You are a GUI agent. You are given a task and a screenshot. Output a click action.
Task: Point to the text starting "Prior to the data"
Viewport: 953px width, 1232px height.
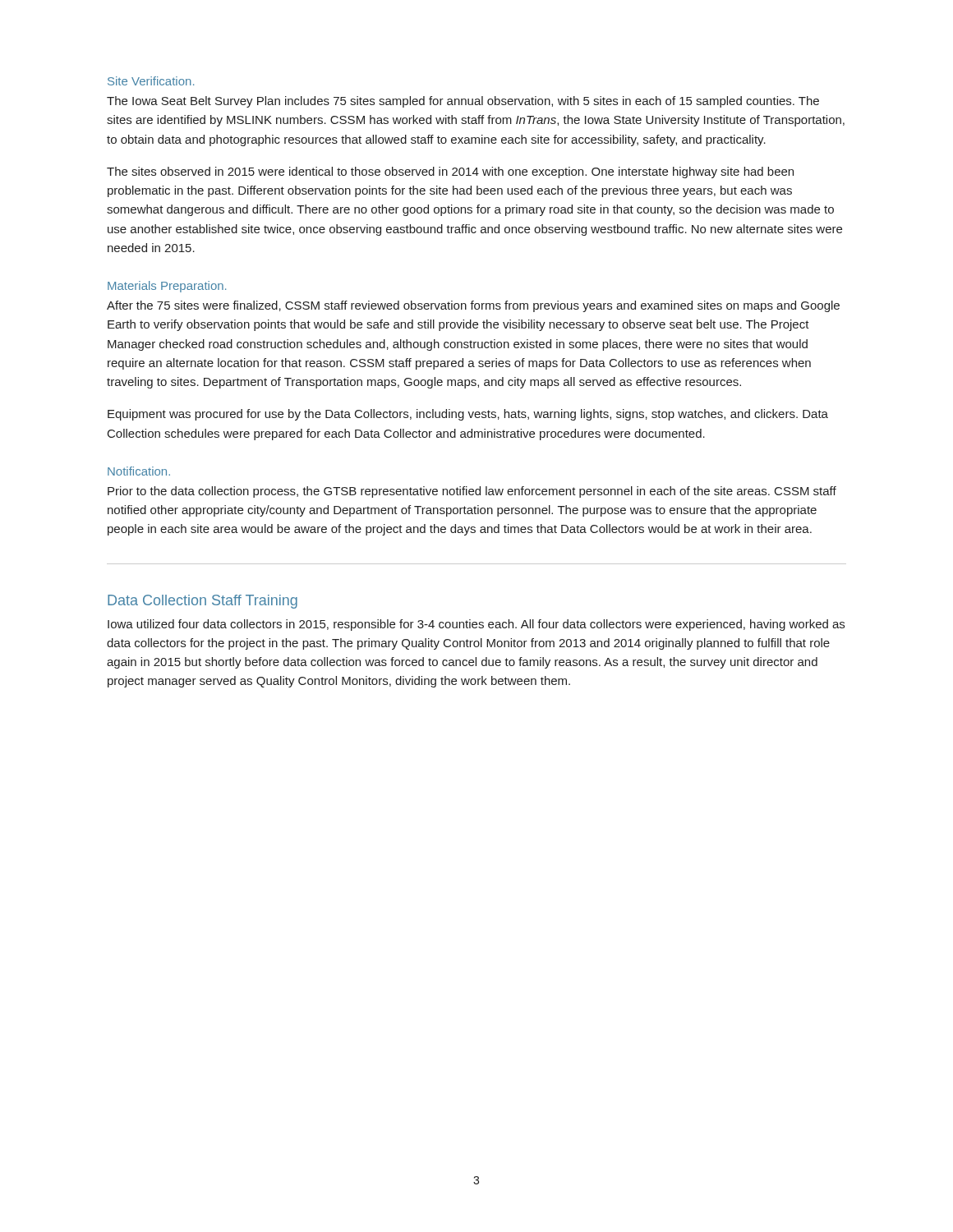pos(471,510)
